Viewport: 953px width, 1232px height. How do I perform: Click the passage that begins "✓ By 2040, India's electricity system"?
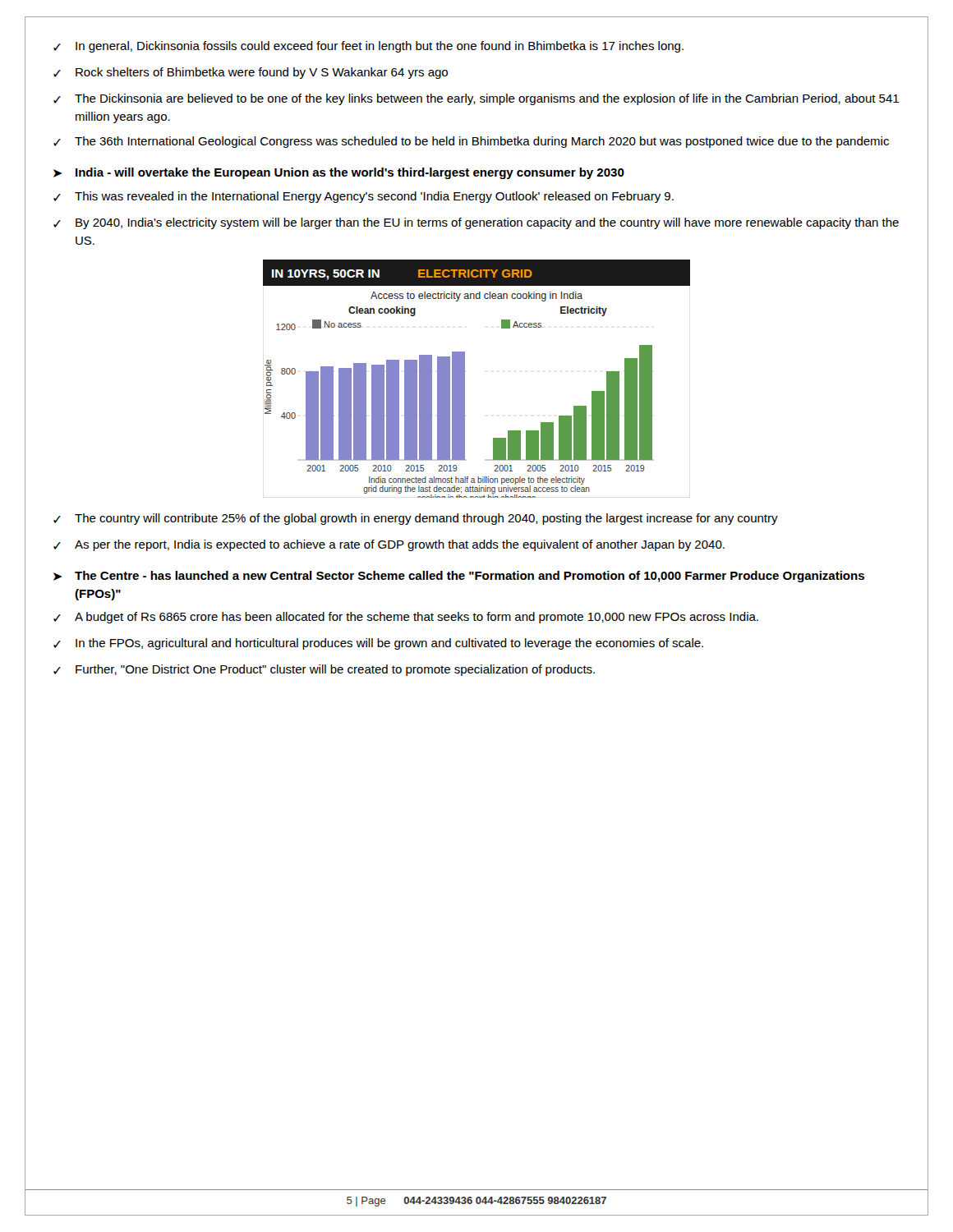(476, 232)
